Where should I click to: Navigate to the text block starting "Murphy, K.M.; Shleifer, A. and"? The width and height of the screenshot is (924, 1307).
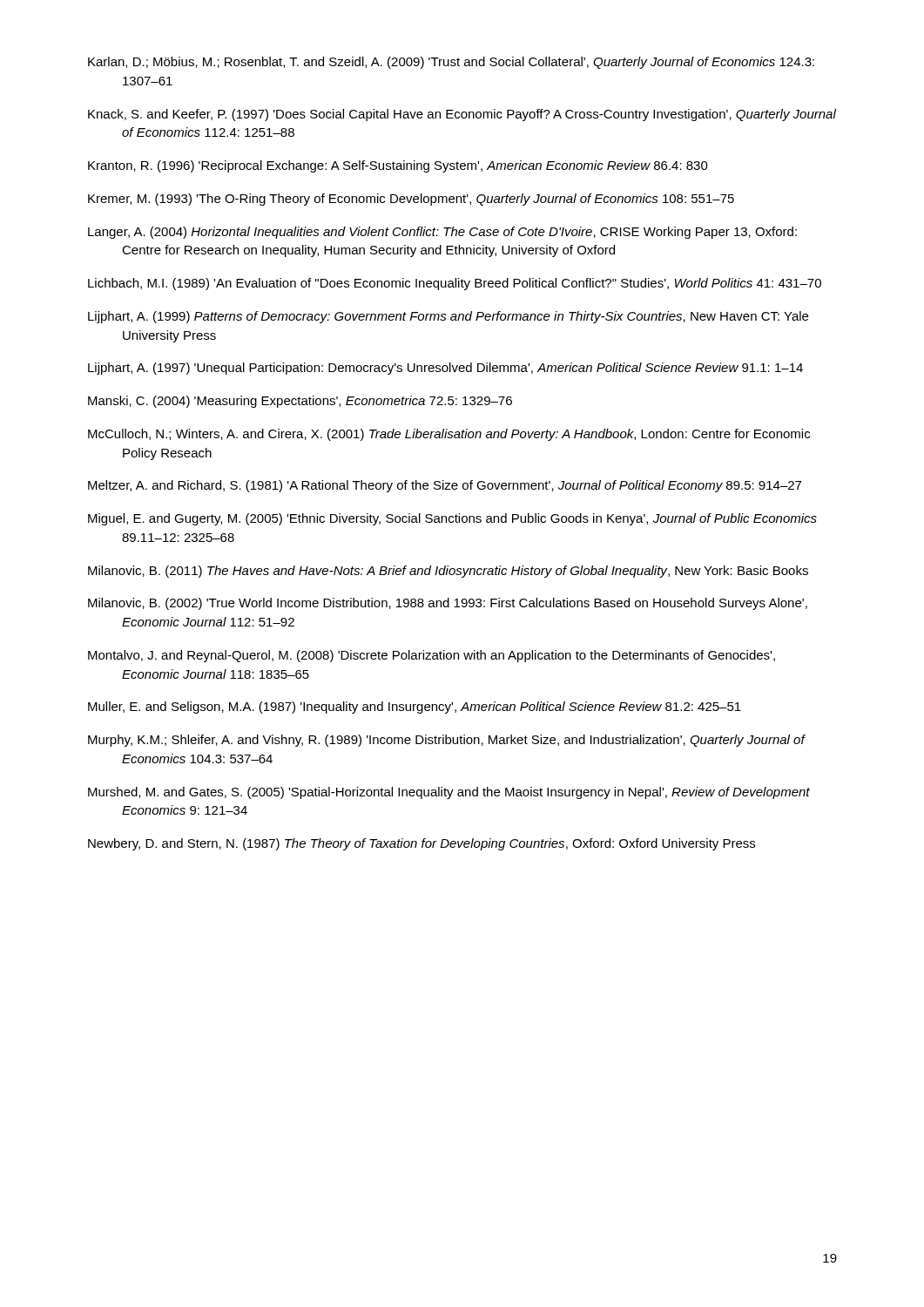(446, 749)
